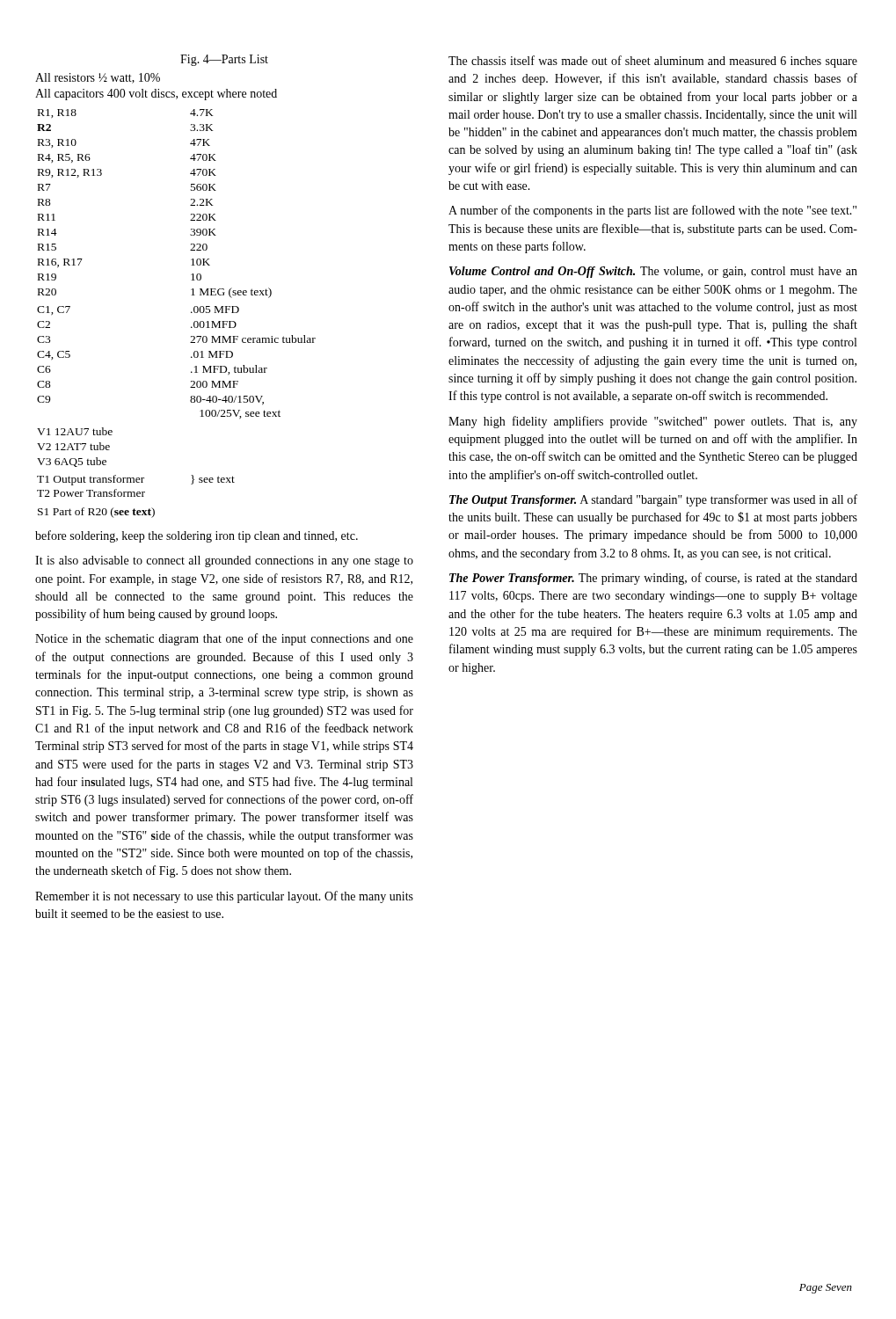Click on the text block starting "before soldering, keep the soldering iron tip"
This screenshot has height=1319, width=896.
point(197,536)
